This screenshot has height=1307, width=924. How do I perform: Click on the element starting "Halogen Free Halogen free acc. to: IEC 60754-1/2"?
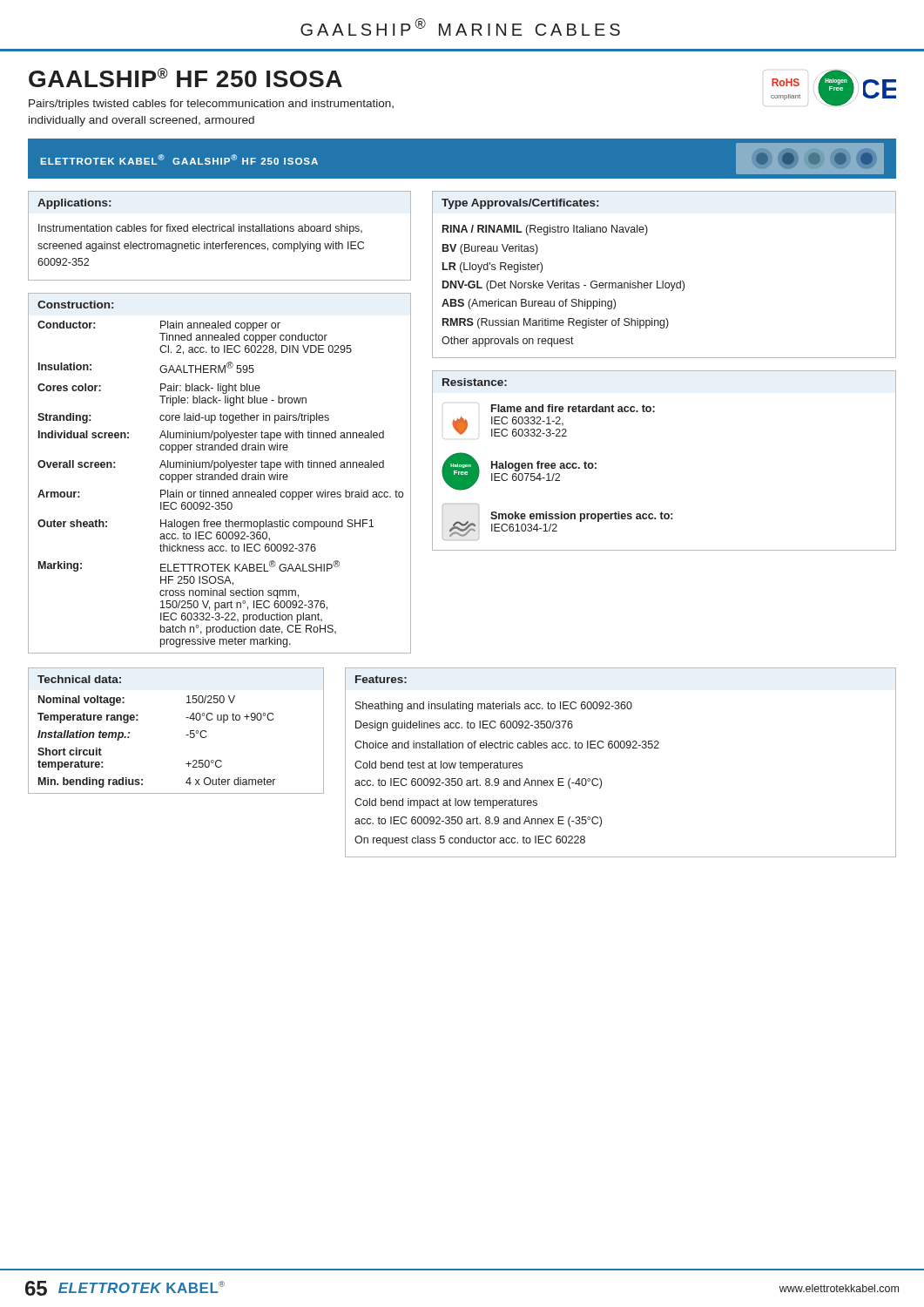(x=519, y=472)
